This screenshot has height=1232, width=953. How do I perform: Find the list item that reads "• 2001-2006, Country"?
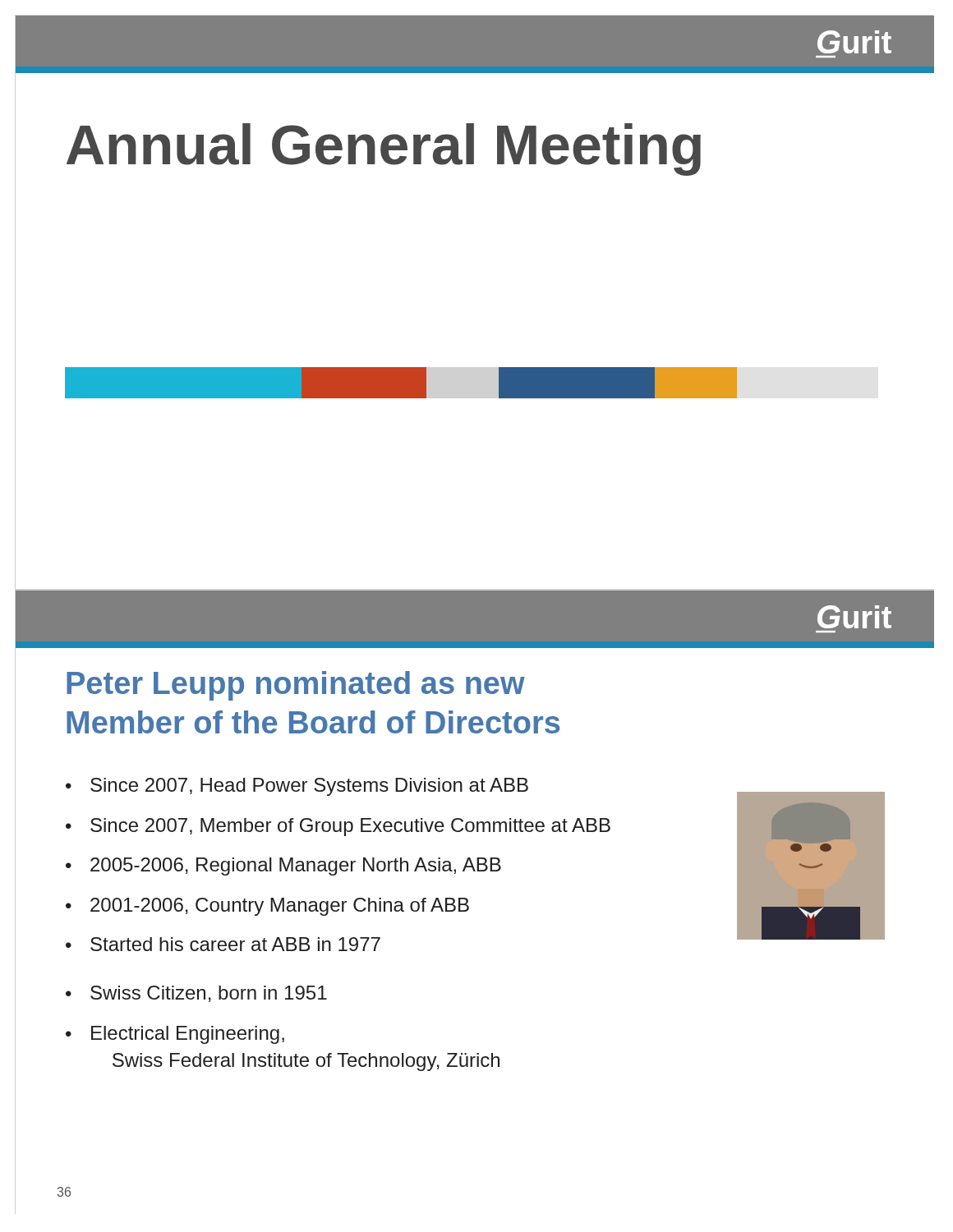click(352, 905)
